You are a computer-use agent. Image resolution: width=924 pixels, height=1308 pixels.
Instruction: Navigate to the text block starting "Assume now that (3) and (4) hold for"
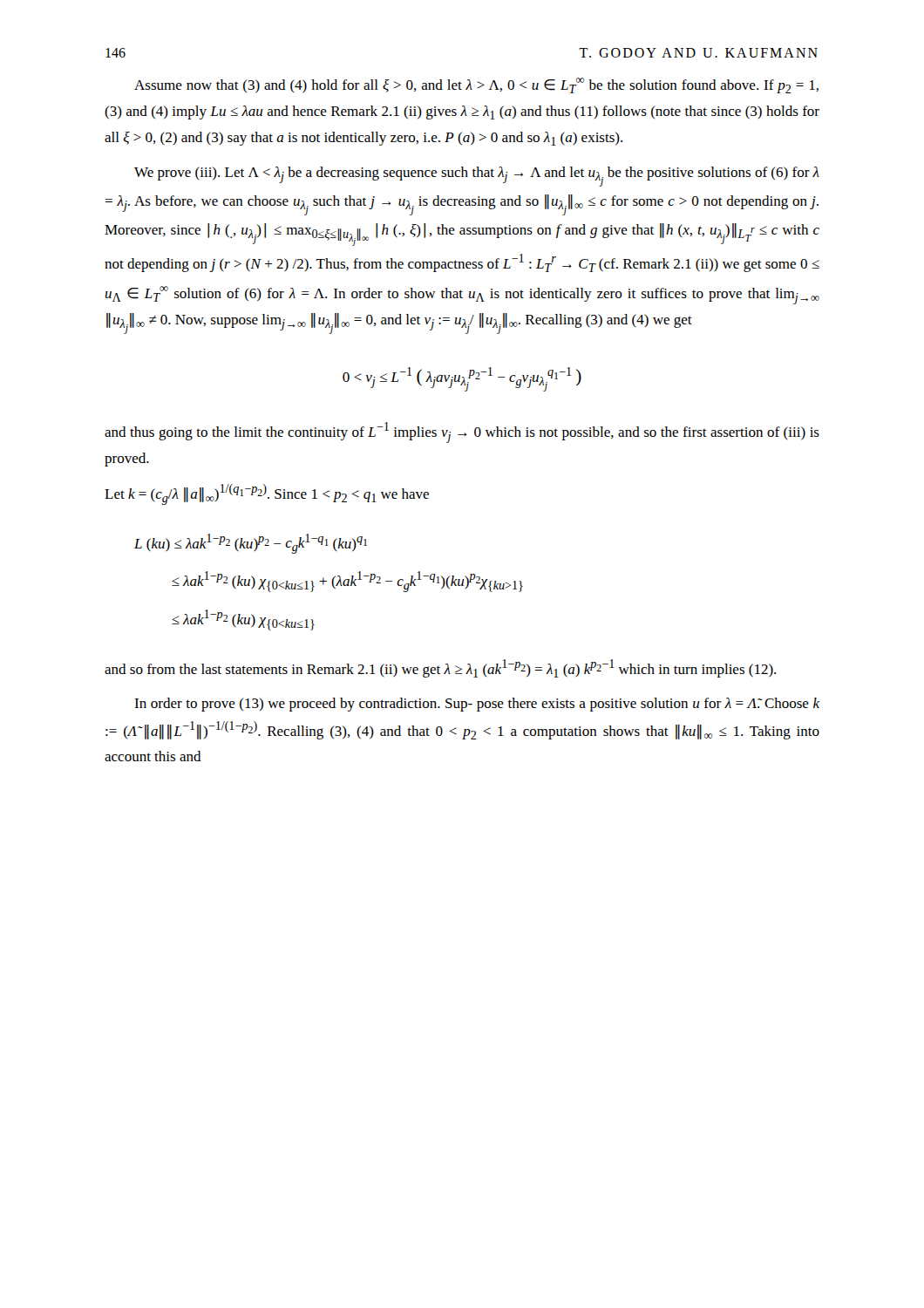click(x=462, y=111)
